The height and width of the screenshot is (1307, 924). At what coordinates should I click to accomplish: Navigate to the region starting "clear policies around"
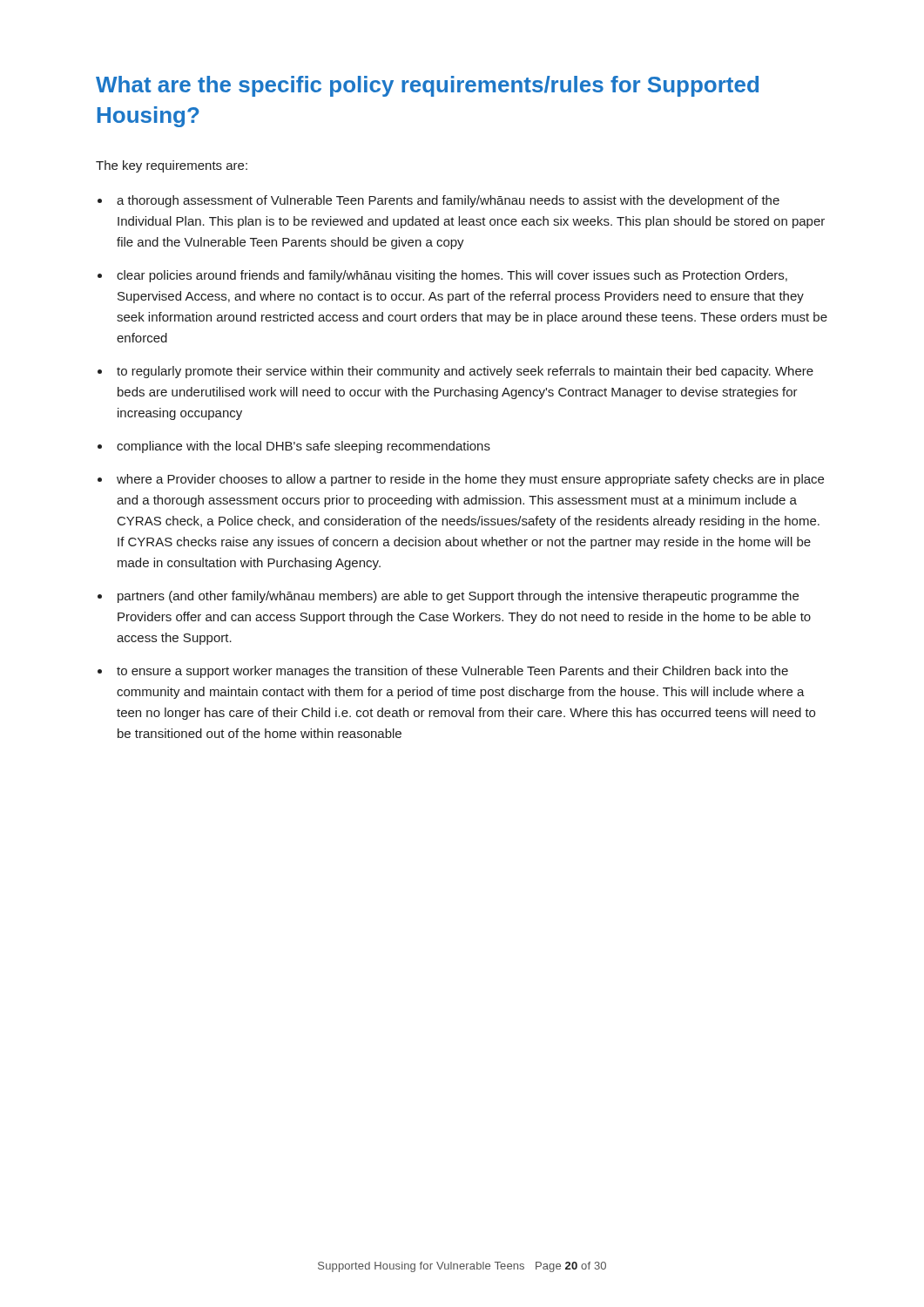click(x=472, y=306)
